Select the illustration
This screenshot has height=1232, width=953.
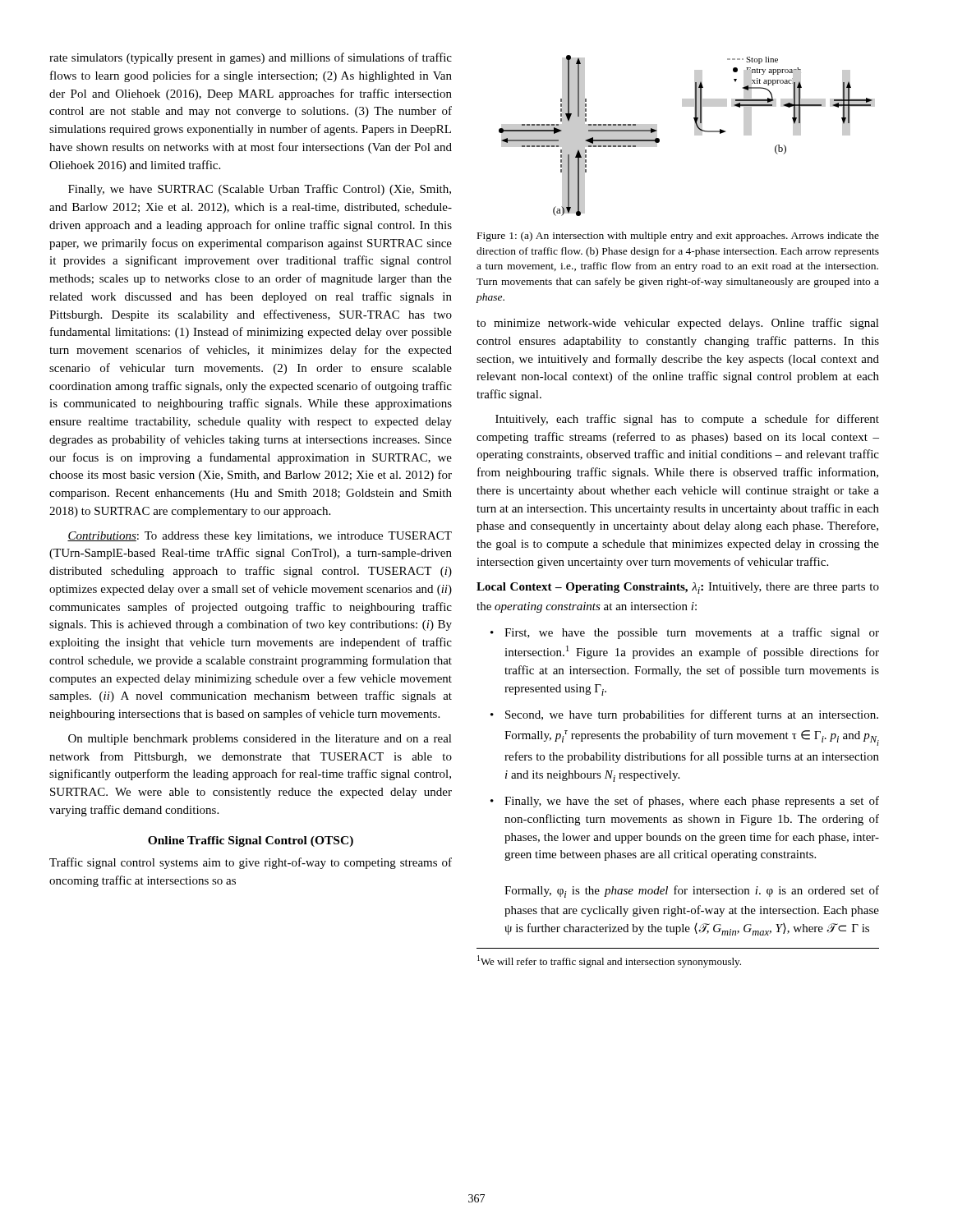click(678, 136)
